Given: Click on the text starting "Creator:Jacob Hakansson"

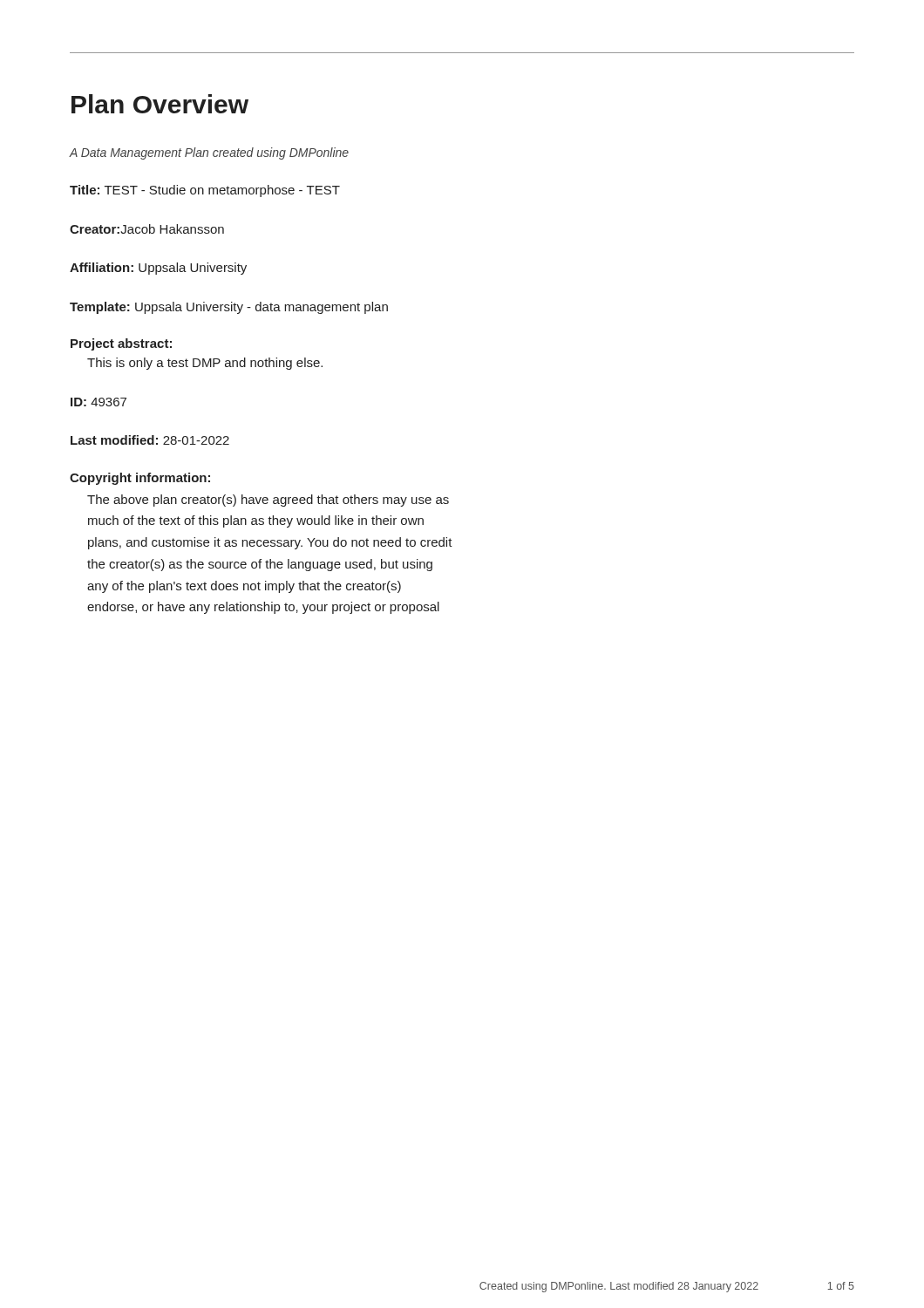Looking at the screenshot, I should click(x=147, y=229).
